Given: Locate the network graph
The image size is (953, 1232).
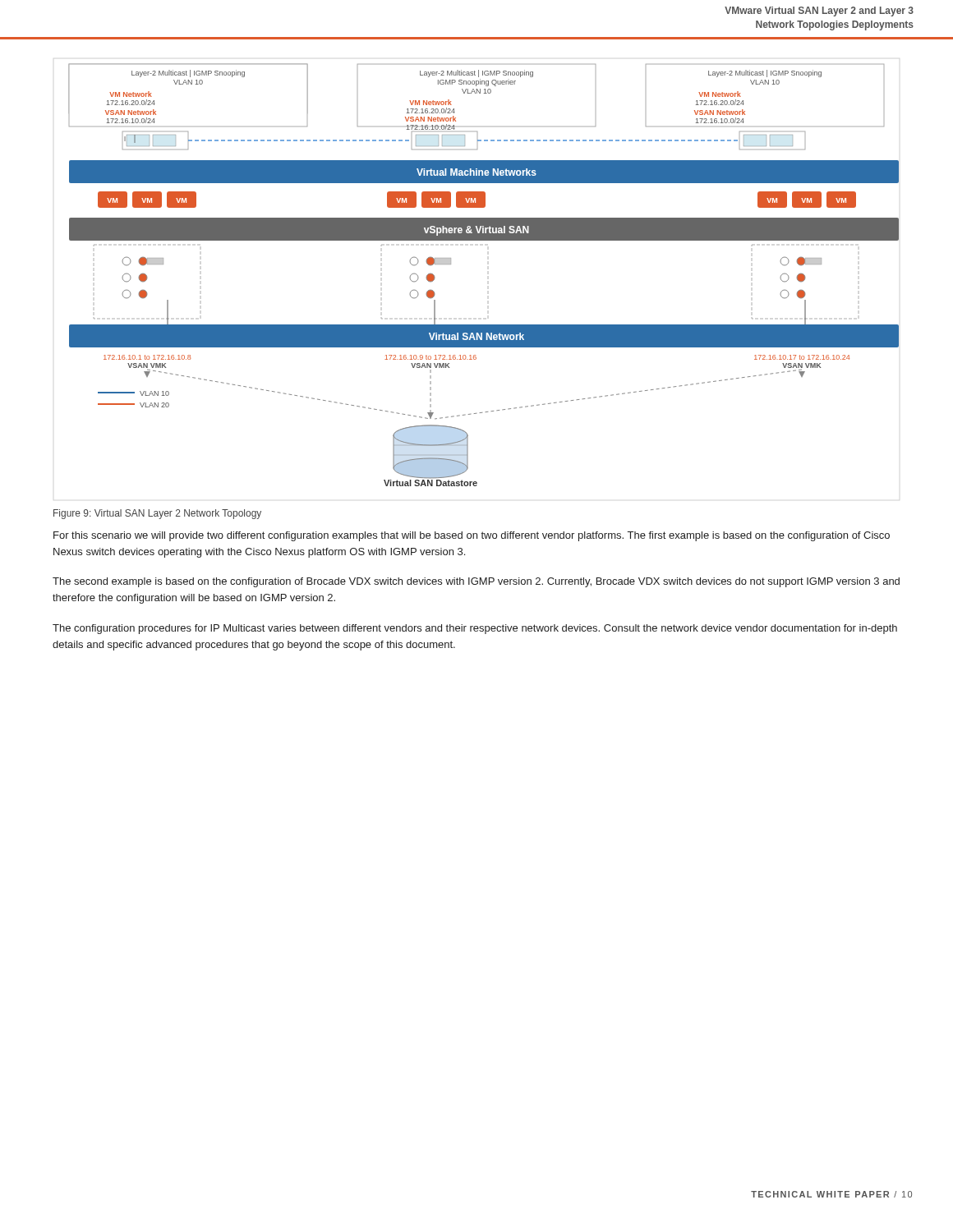Looking at the screenshot, I should 476,279.
